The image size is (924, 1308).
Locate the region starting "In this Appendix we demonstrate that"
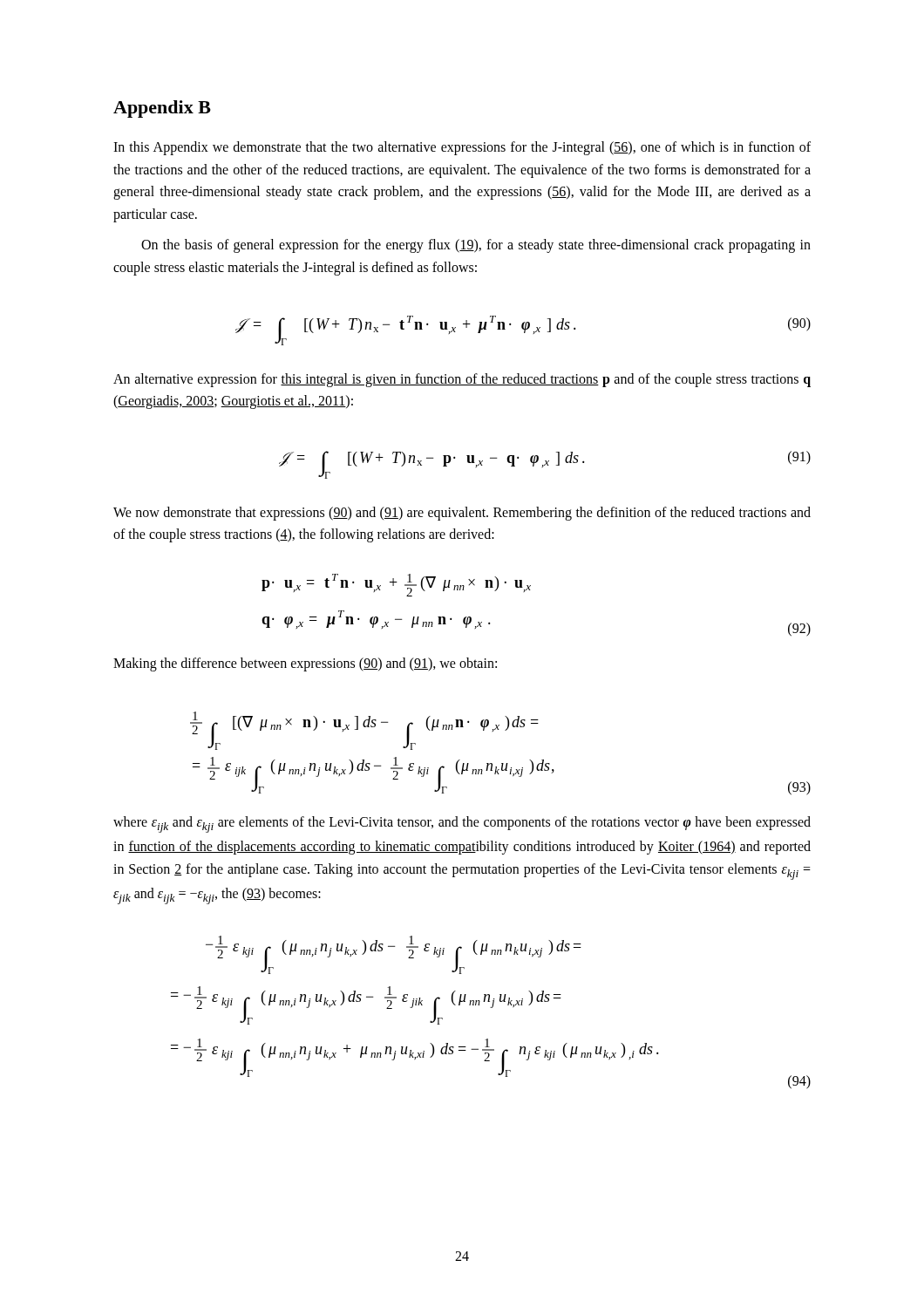(462, 207)
